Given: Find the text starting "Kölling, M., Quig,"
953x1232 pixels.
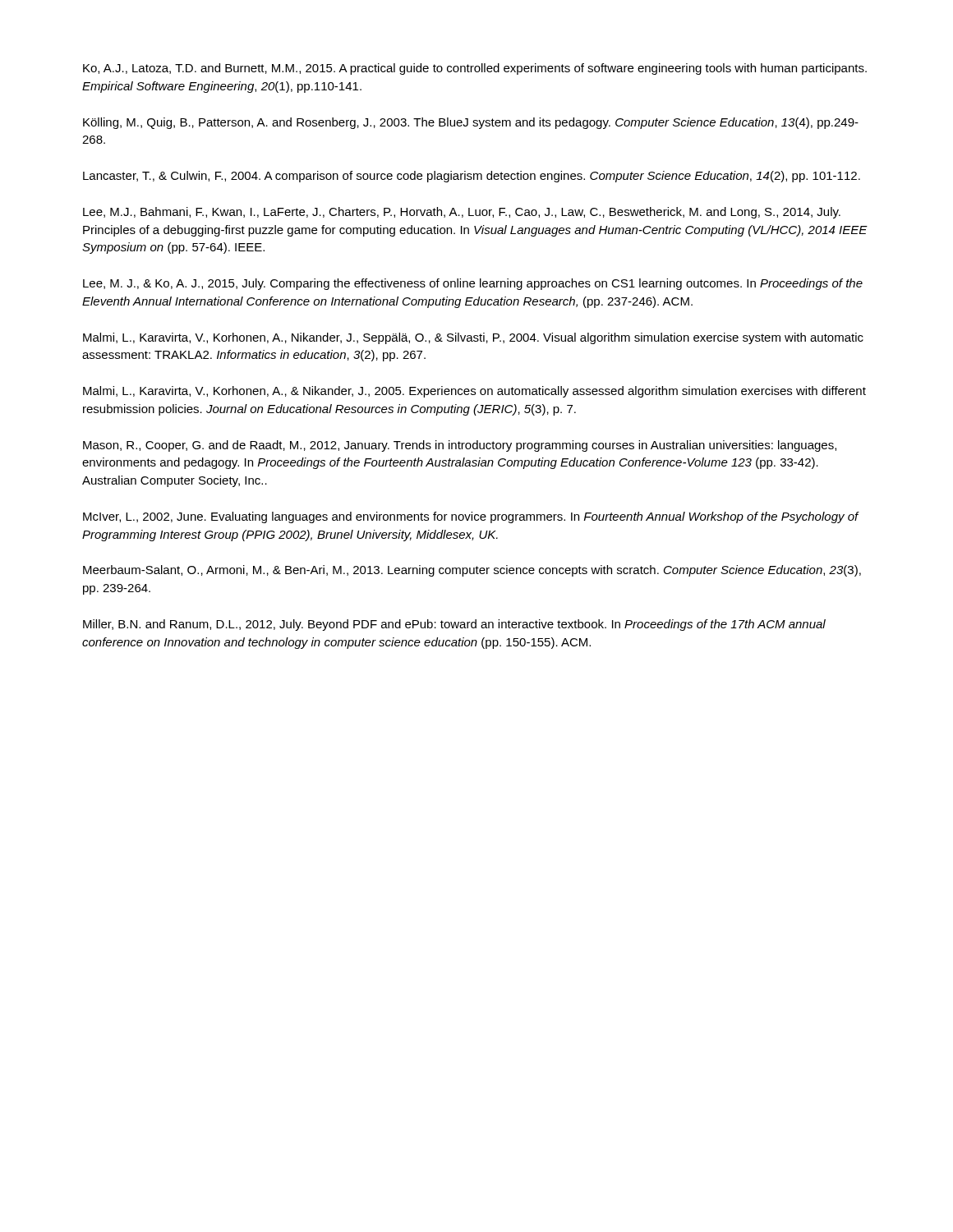Looking at the screenshot, I should coord(470,130).
